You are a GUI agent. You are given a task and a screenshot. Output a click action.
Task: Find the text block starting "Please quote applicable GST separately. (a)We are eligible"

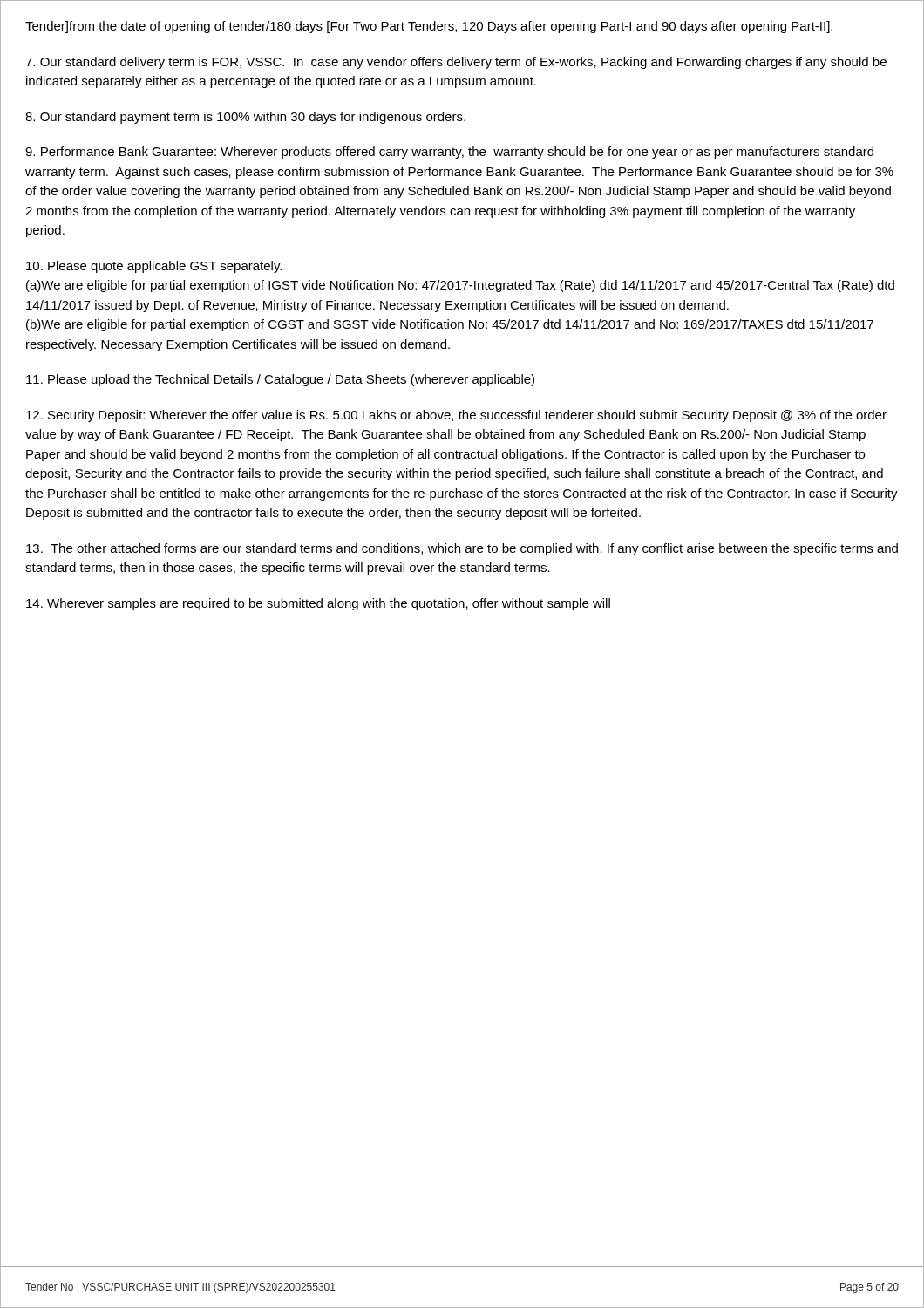pyautogui.click(x=460, y=304)
